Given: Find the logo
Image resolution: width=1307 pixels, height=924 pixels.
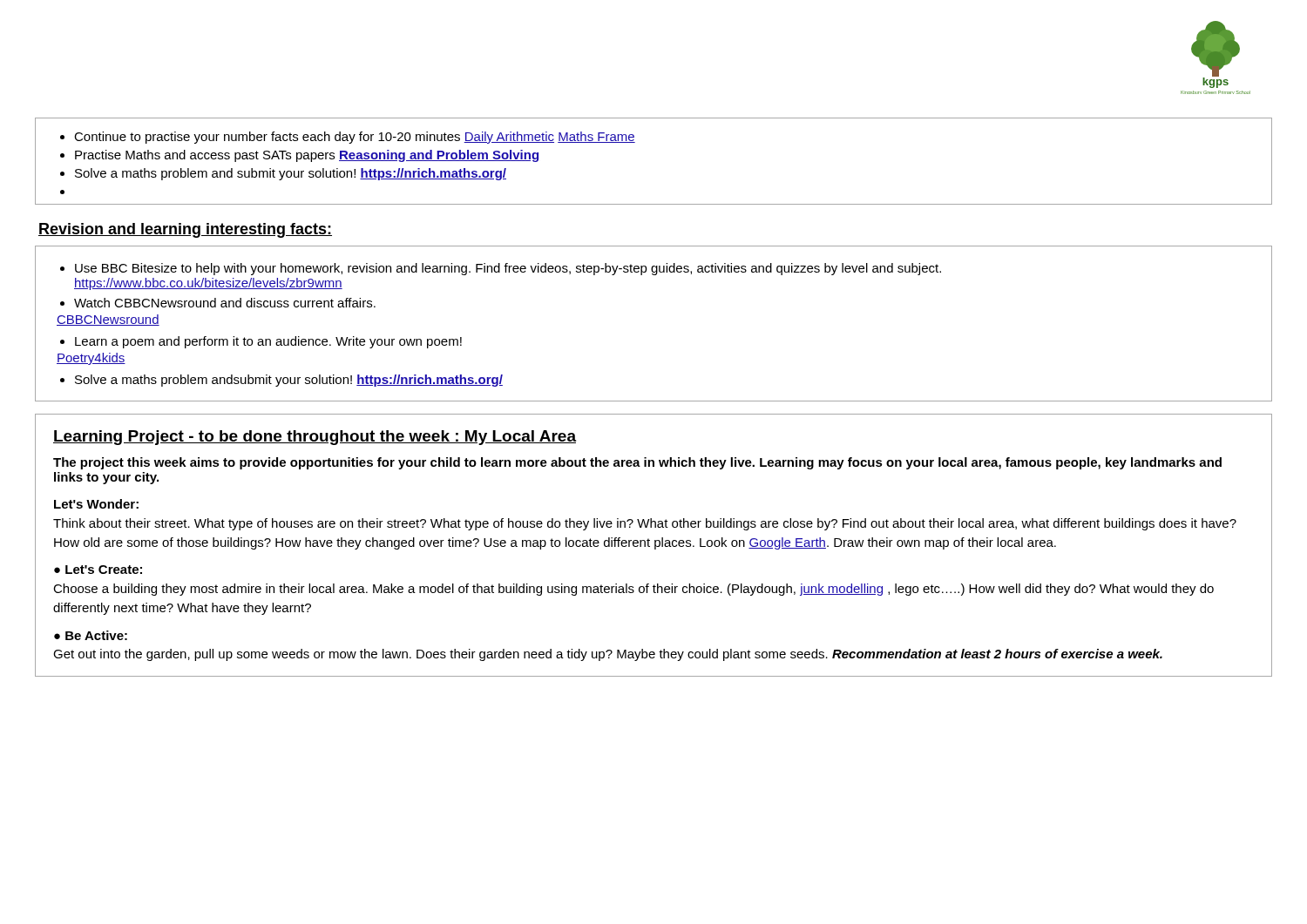Looking at the screenshot, I should point(1216,56).
